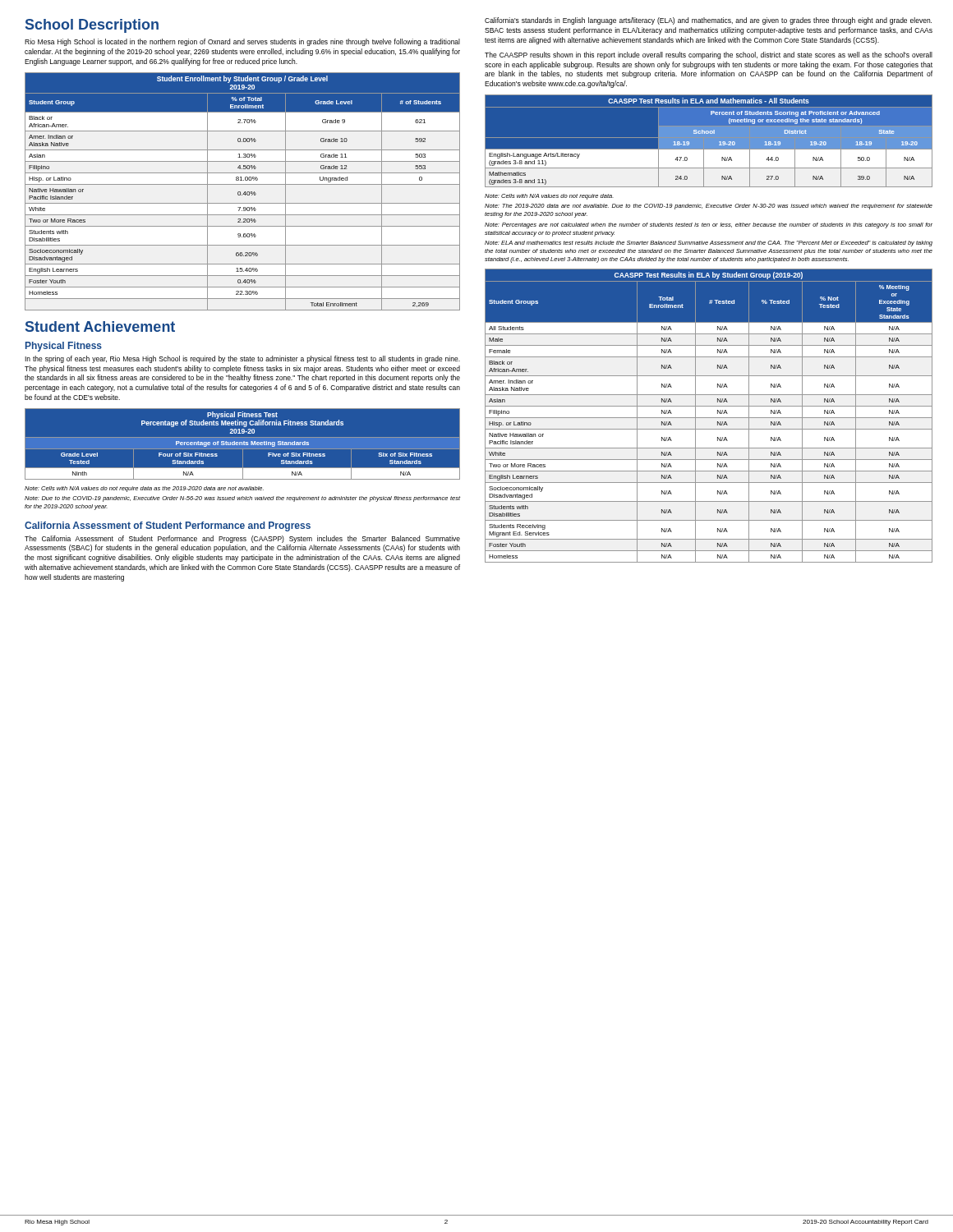Find the element starting "Rio Mesa High School is"
The width and height of the screenshot is (953, 1232).
(x=242, y=52)
